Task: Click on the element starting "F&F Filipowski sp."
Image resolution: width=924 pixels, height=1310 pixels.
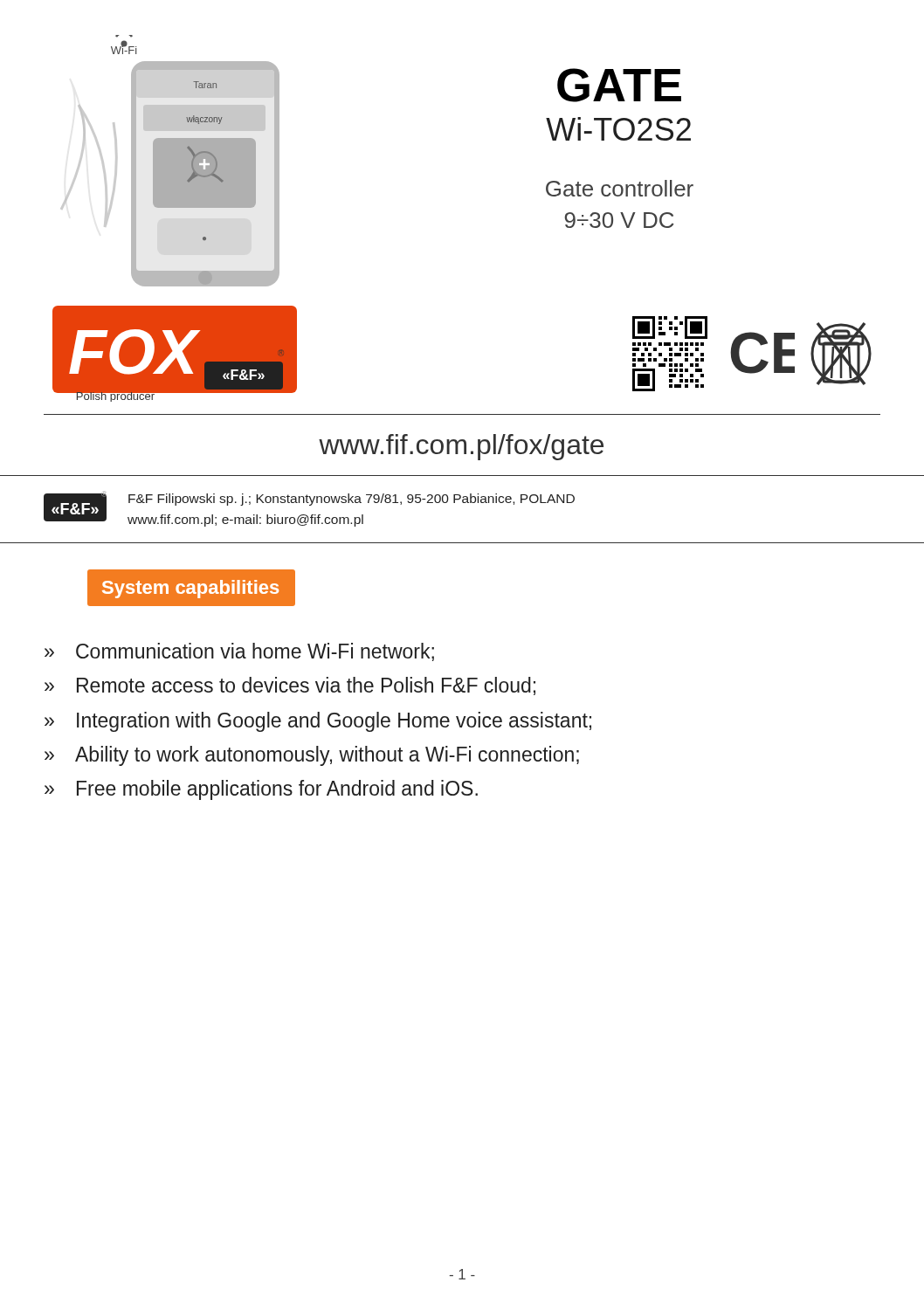Action: point(351,509)
